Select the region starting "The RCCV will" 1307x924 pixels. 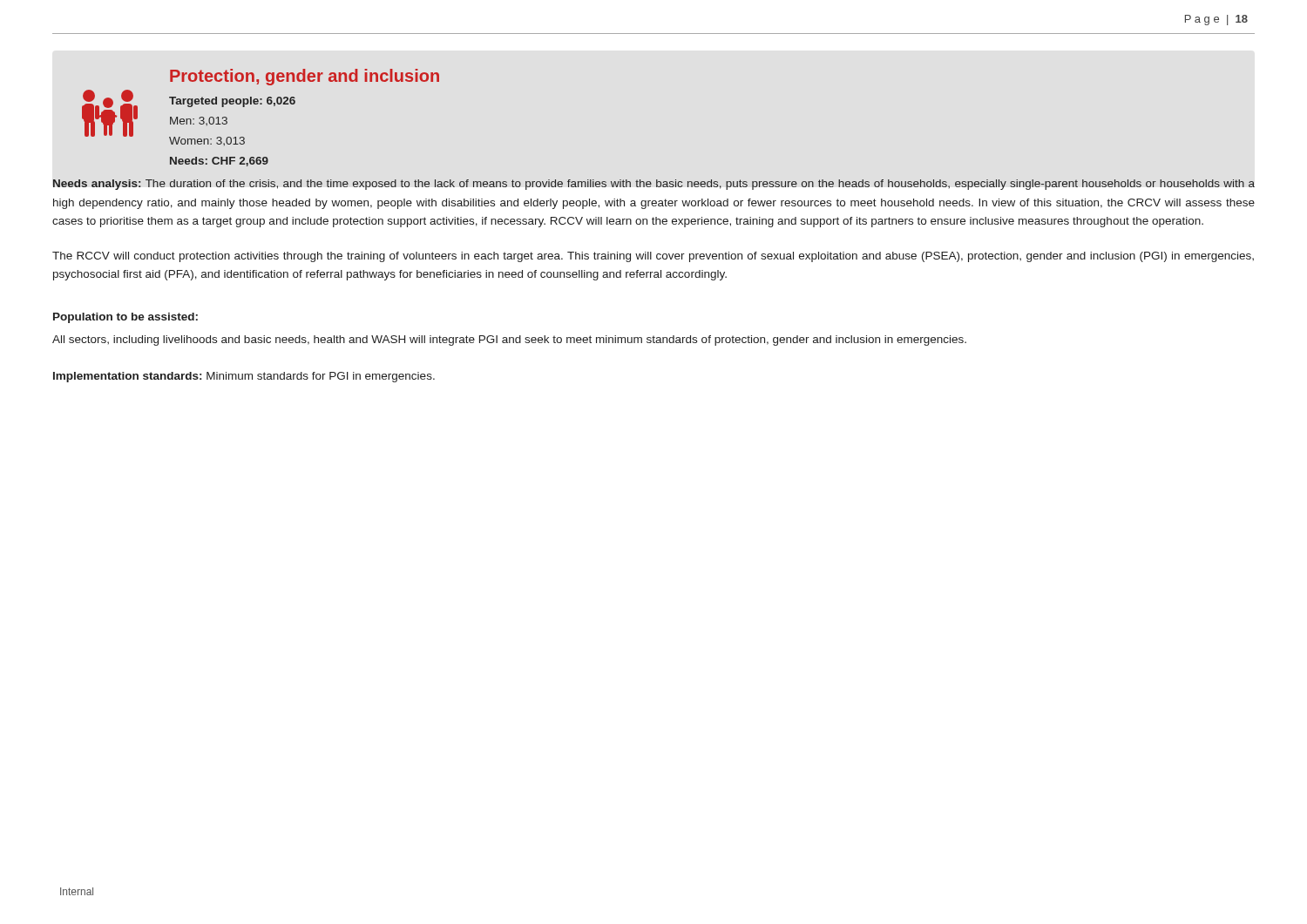pos(654,265)
